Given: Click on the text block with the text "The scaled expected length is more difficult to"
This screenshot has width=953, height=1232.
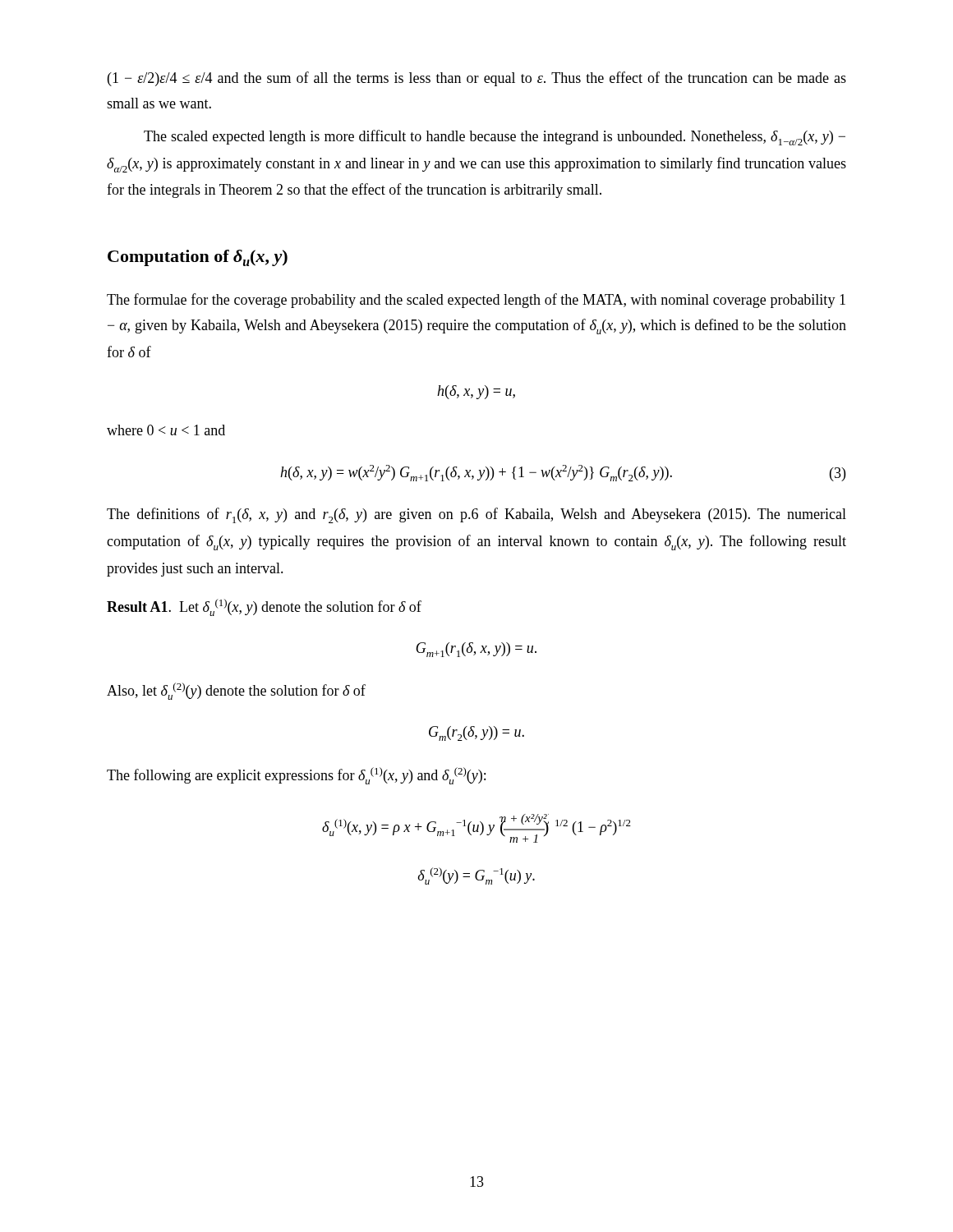Looking at the screenshot, I should pos(476,163).
